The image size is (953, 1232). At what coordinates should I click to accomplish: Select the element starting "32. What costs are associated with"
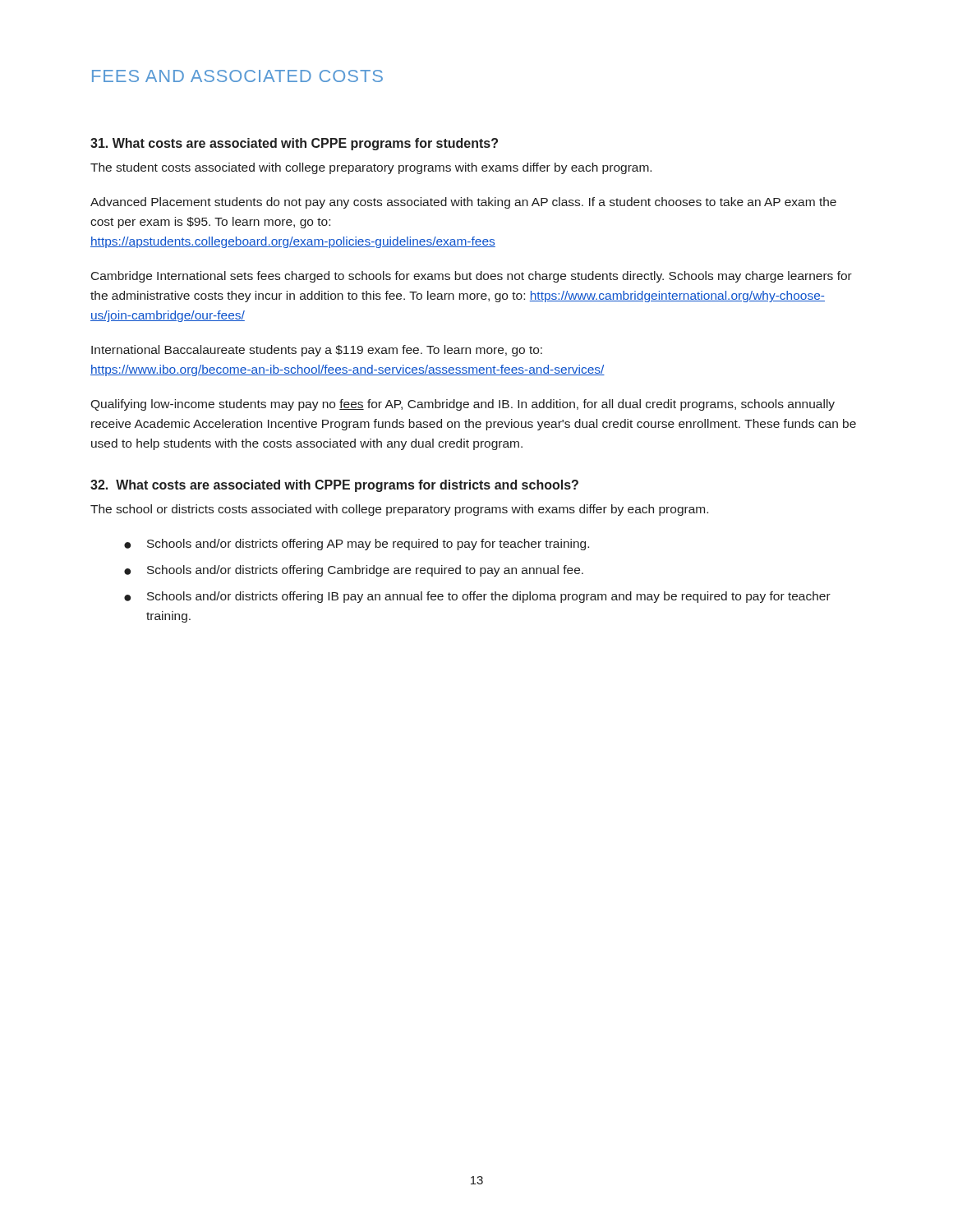(335, 485)
